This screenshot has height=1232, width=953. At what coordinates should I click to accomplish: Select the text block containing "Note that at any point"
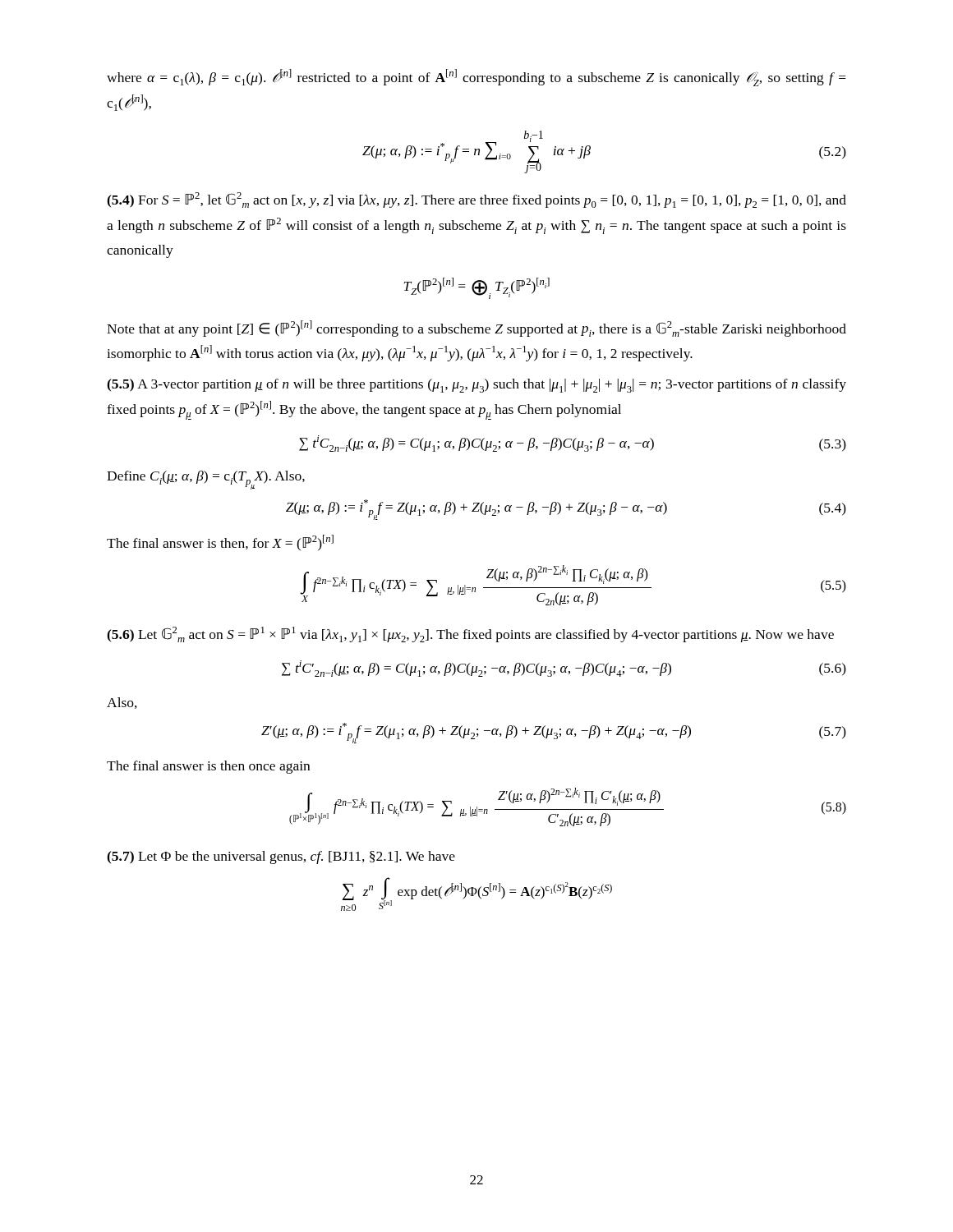coord(476,341)
